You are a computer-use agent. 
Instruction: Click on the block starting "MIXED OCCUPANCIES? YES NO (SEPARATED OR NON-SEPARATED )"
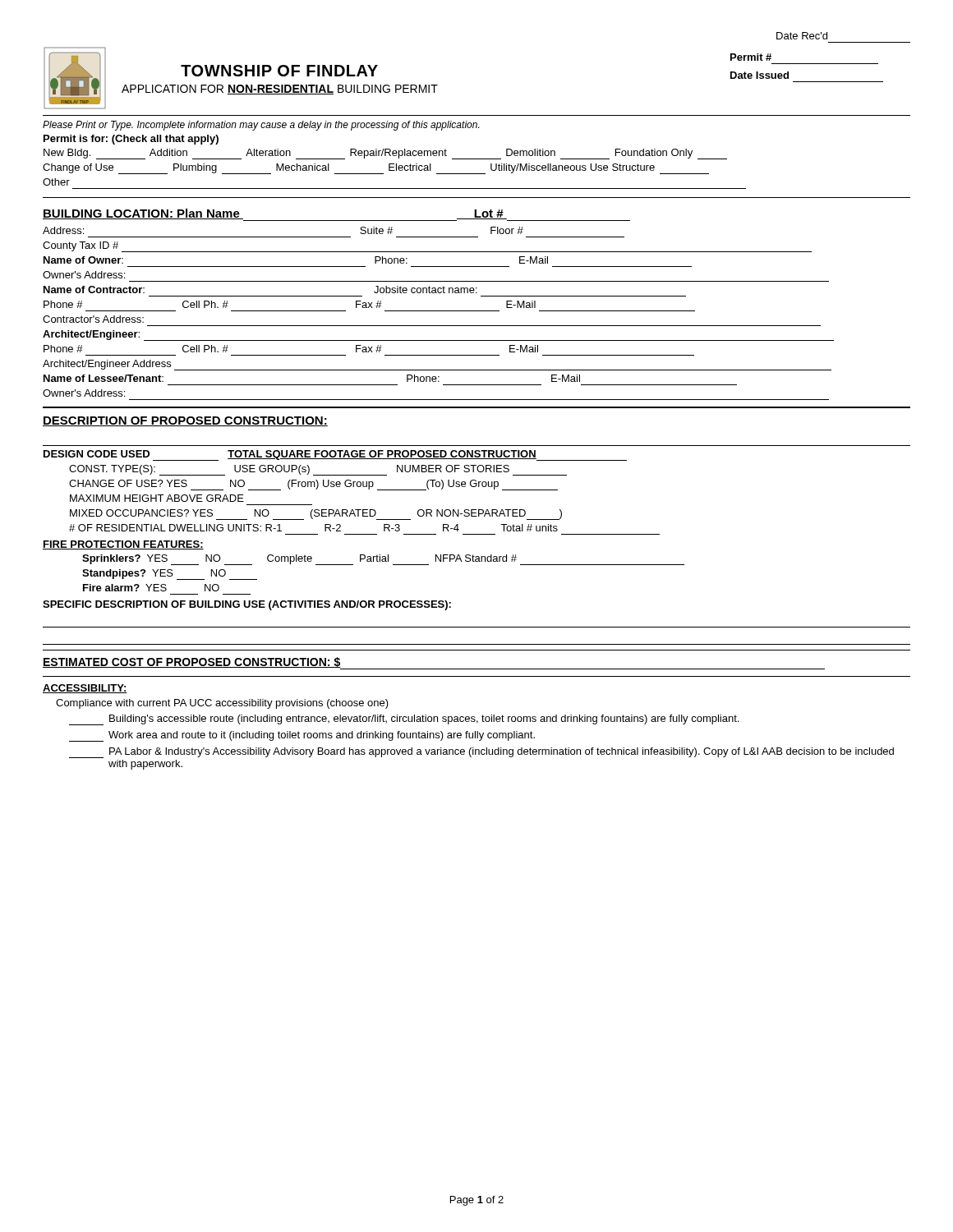pyautogui.click(x=316, y=513)
